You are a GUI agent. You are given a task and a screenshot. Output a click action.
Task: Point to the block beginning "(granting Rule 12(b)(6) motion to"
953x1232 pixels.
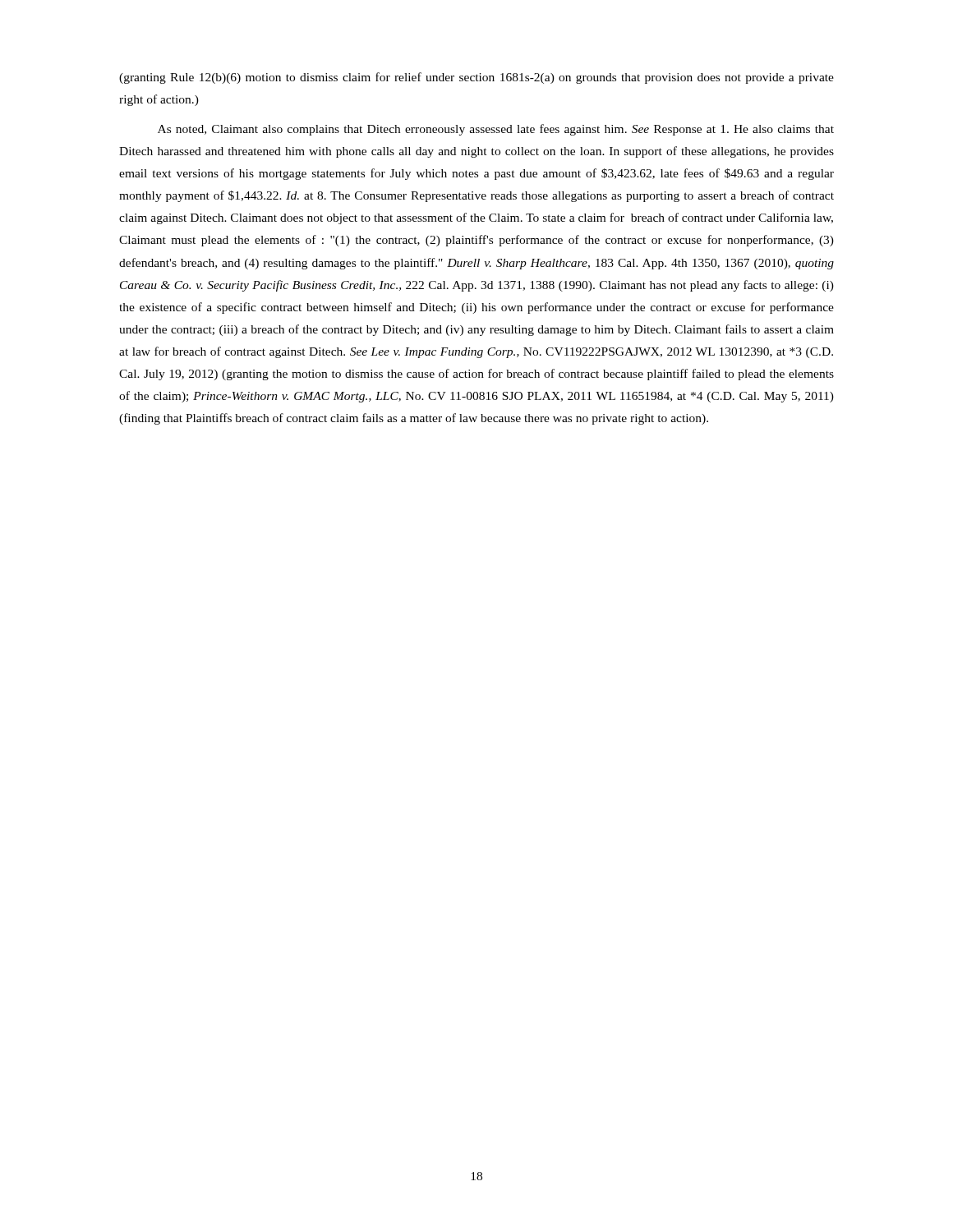pyautogui.click(x=476, y=88)
